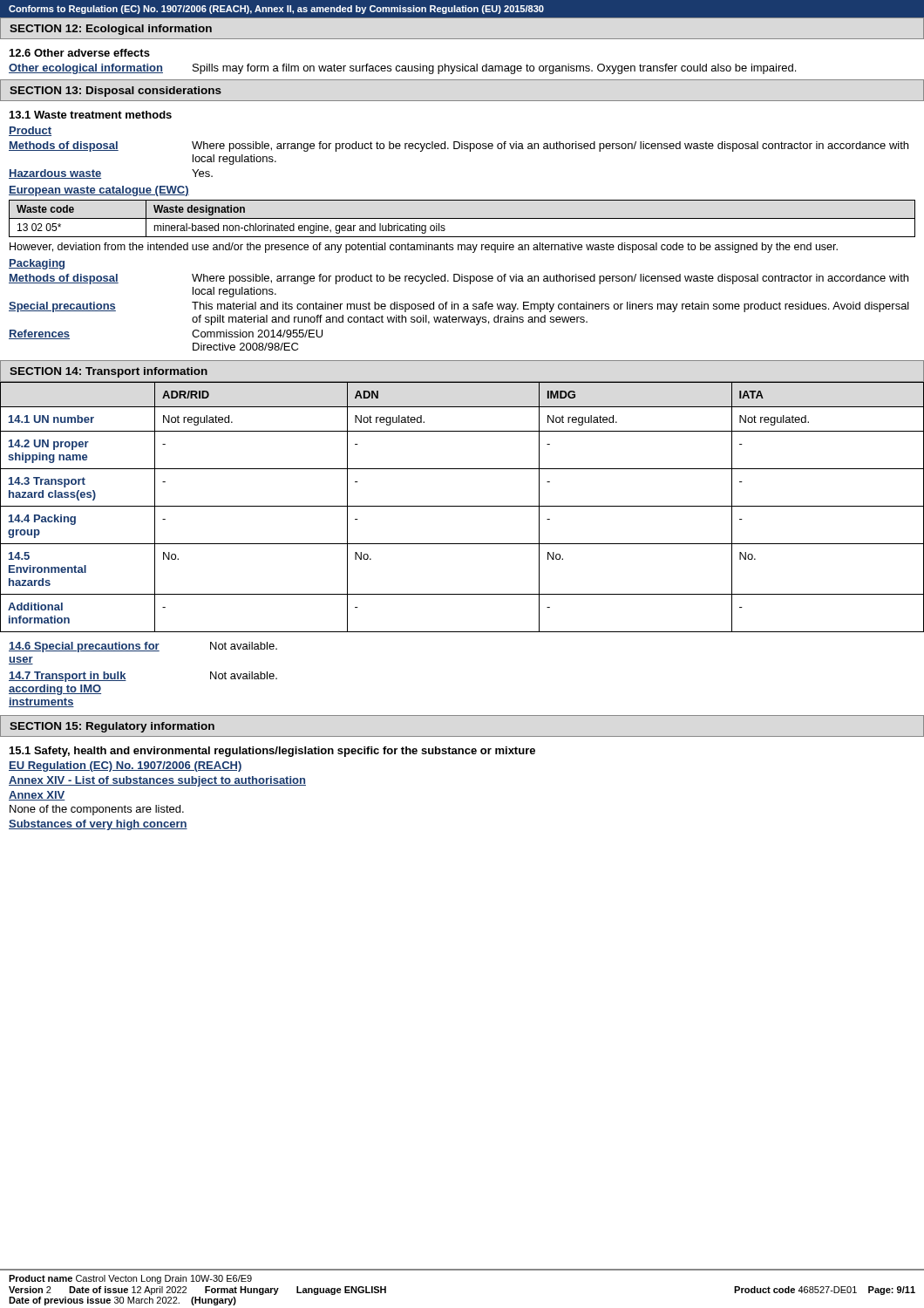Point to the text starting "None of the components are listed."
This screenshot has width=924, height=1308.
pos(97,809)
